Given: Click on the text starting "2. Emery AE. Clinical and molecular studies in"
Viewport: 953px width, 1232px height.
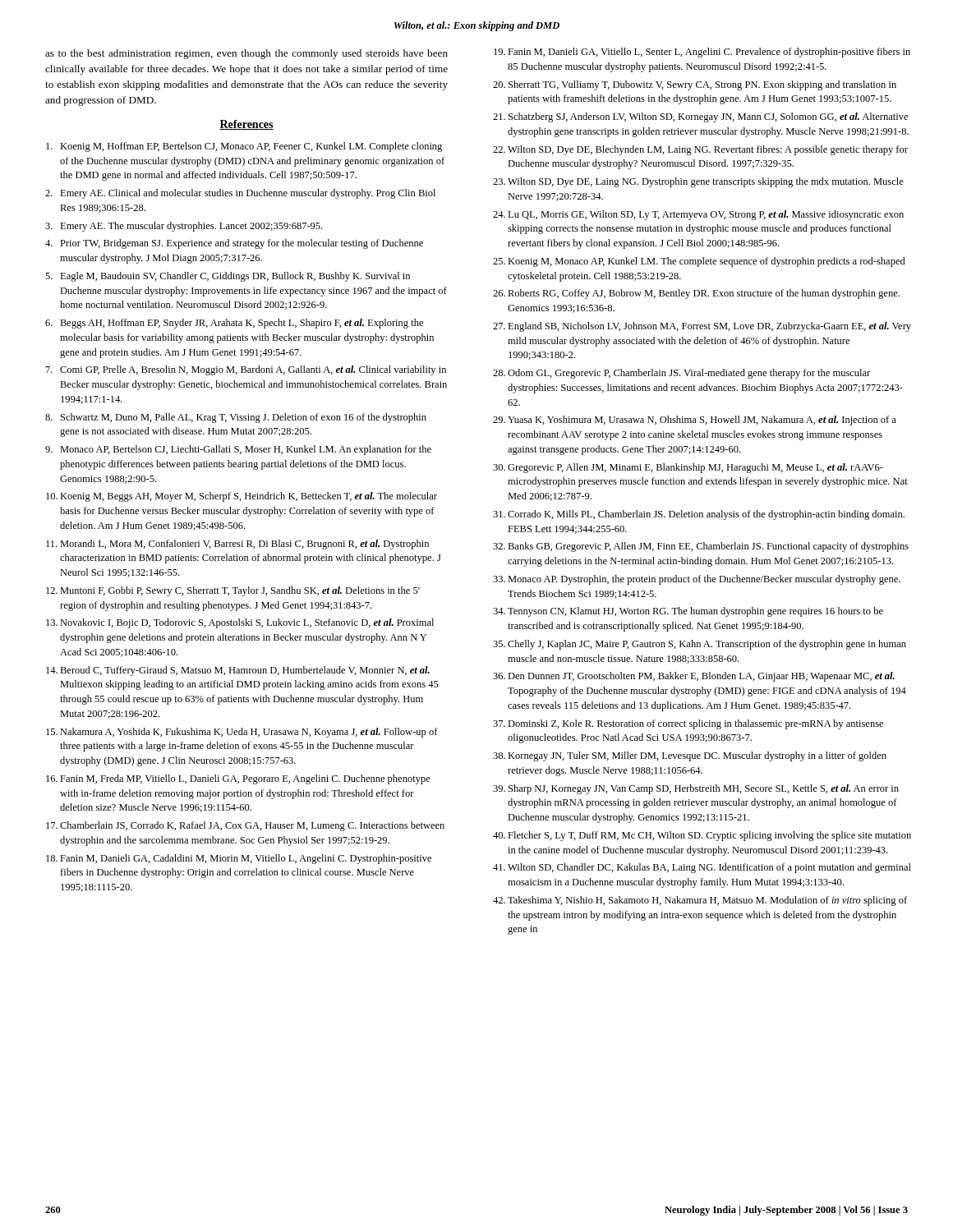Looking at the screenshot, I should tap(246, 201).
